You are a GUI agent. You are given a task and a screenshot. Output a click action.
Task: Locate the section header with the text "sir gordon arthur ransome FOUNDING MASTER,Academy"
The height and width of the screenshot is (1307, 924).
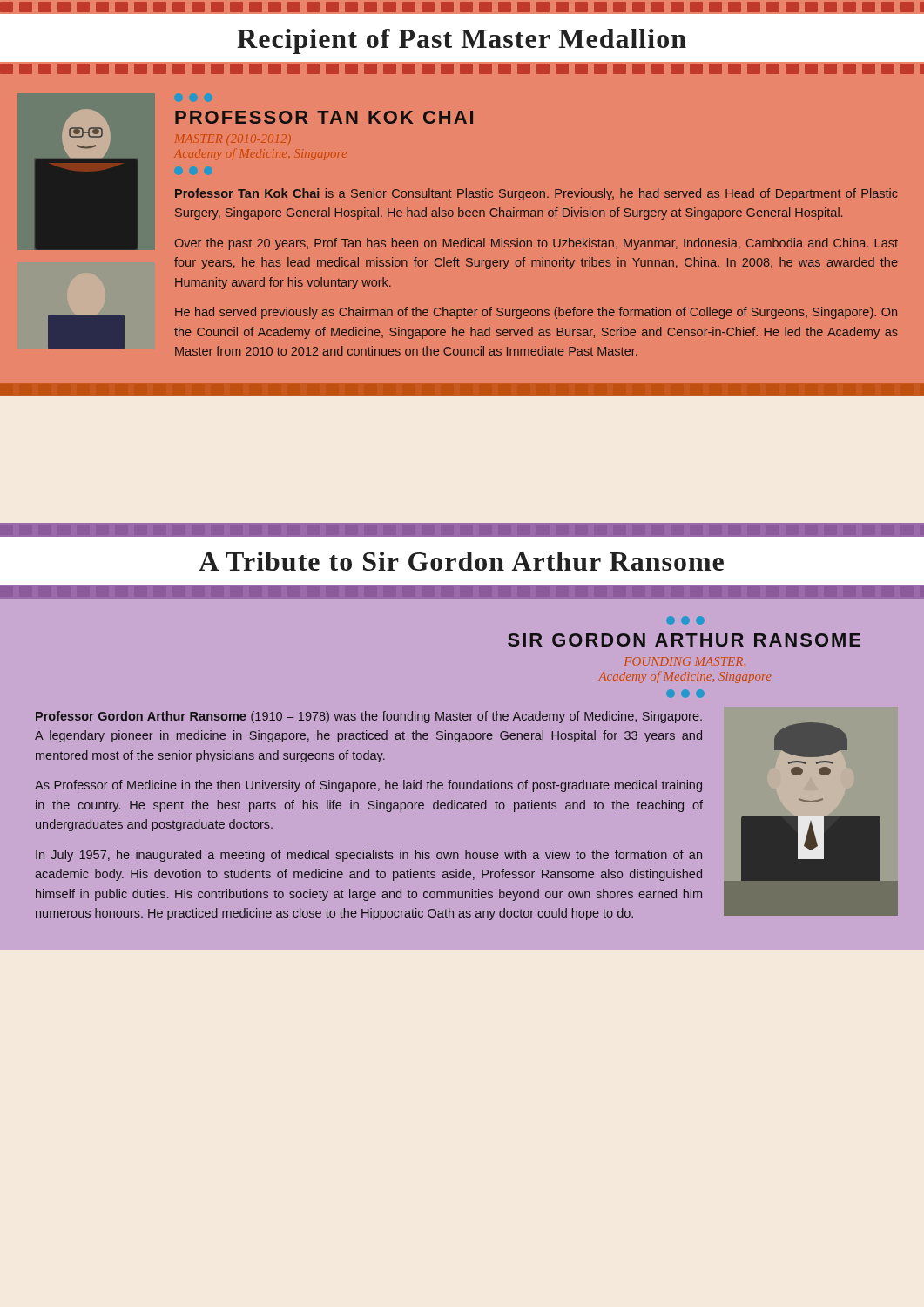[685, 657]
